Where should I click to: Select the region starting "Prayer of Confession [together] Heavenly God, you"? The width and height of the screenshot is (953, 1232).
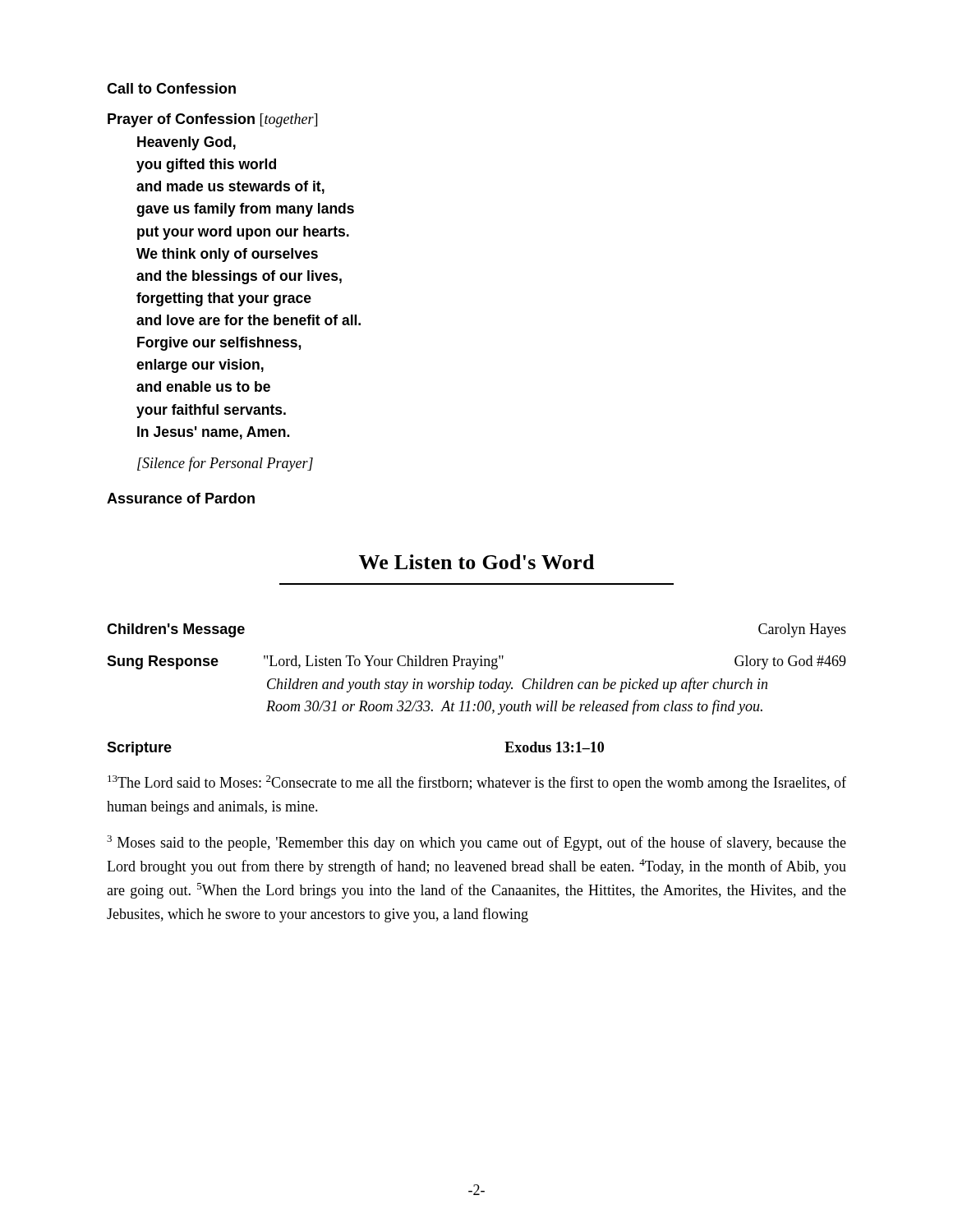[212, 120]
